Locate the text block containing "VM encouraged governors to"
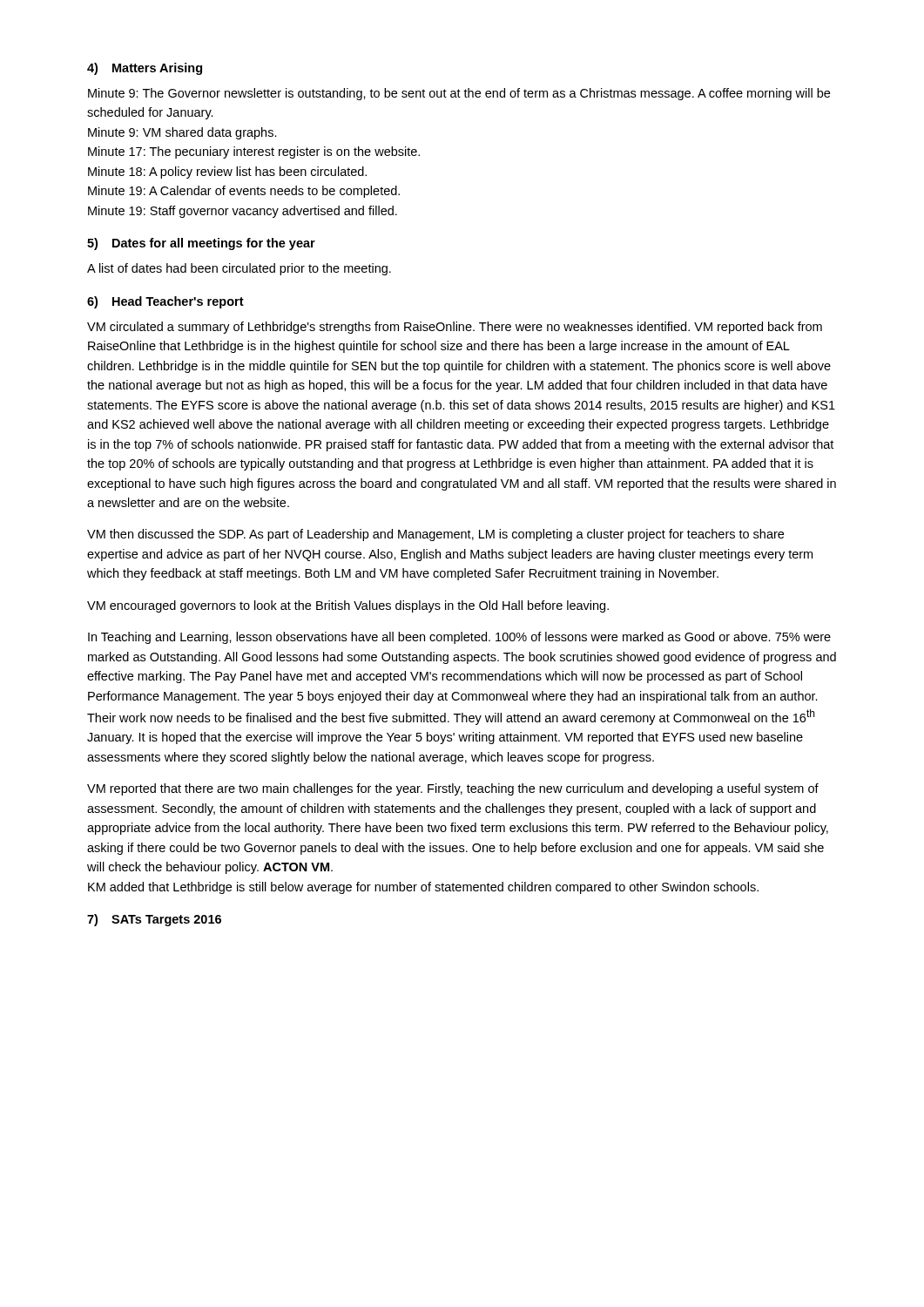Screen dimensions: 1307x924 tap(348, 605)
